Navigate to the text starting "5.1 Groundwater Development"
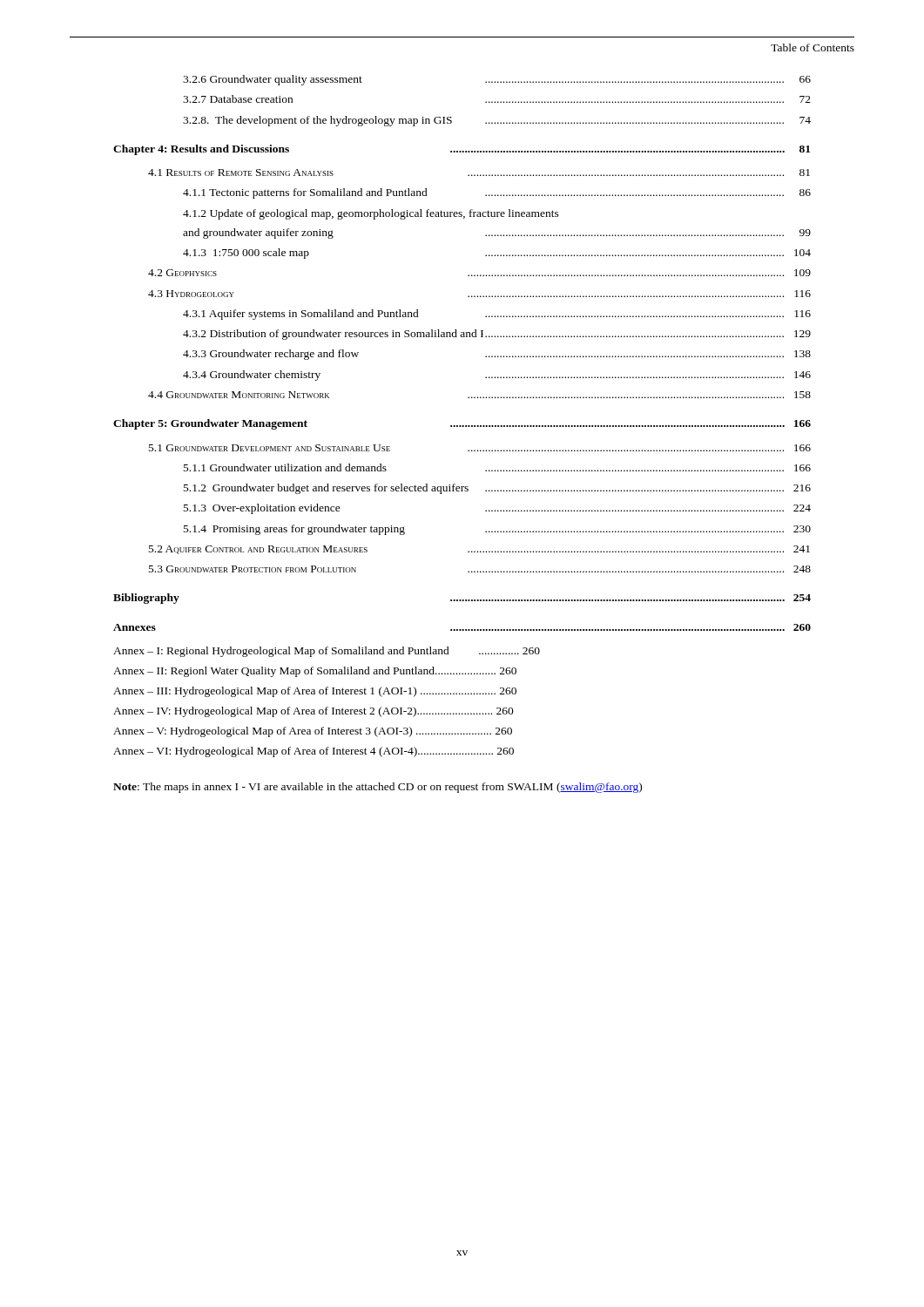Image resolution: width=924 pixels, height=1307 pixels. pyautogui.click(x=479, y=448)
